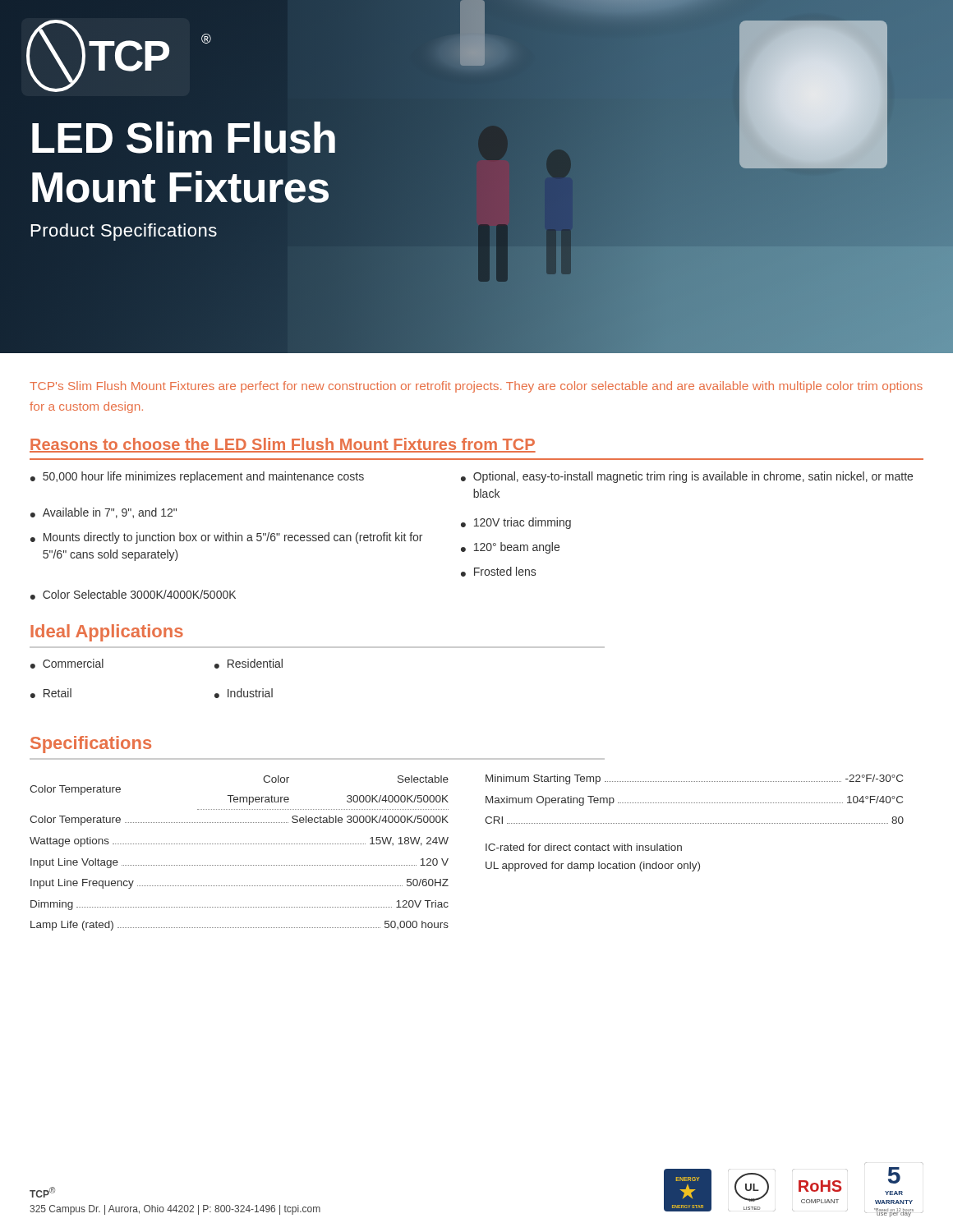The height and width of the screenshot is (1232, 953).
Task: Locate the text block starting "Reasons to choose the"
Action: (282, 444)
